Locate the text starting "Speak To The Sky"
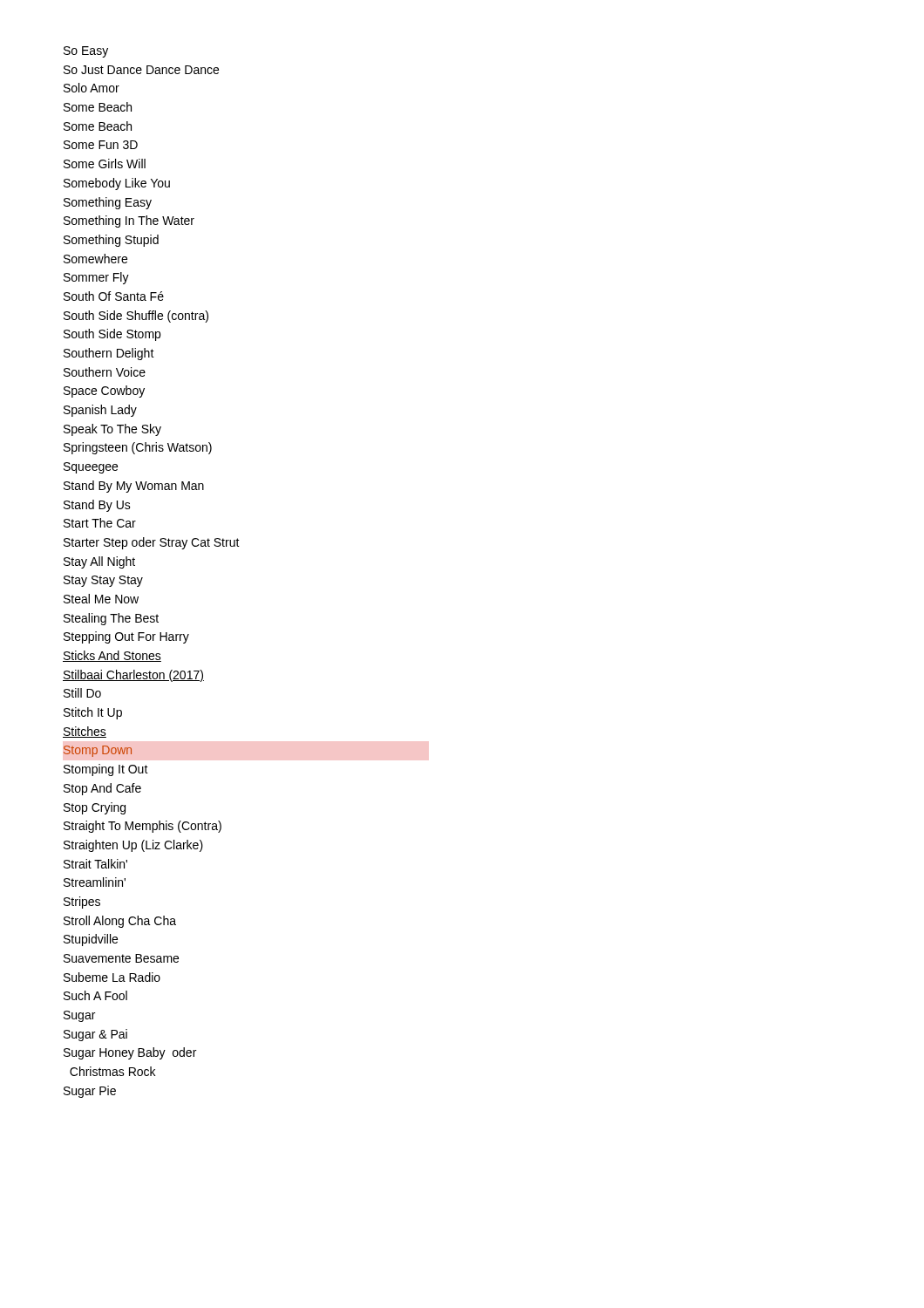The image size is (924, 1308). (112, 429)
